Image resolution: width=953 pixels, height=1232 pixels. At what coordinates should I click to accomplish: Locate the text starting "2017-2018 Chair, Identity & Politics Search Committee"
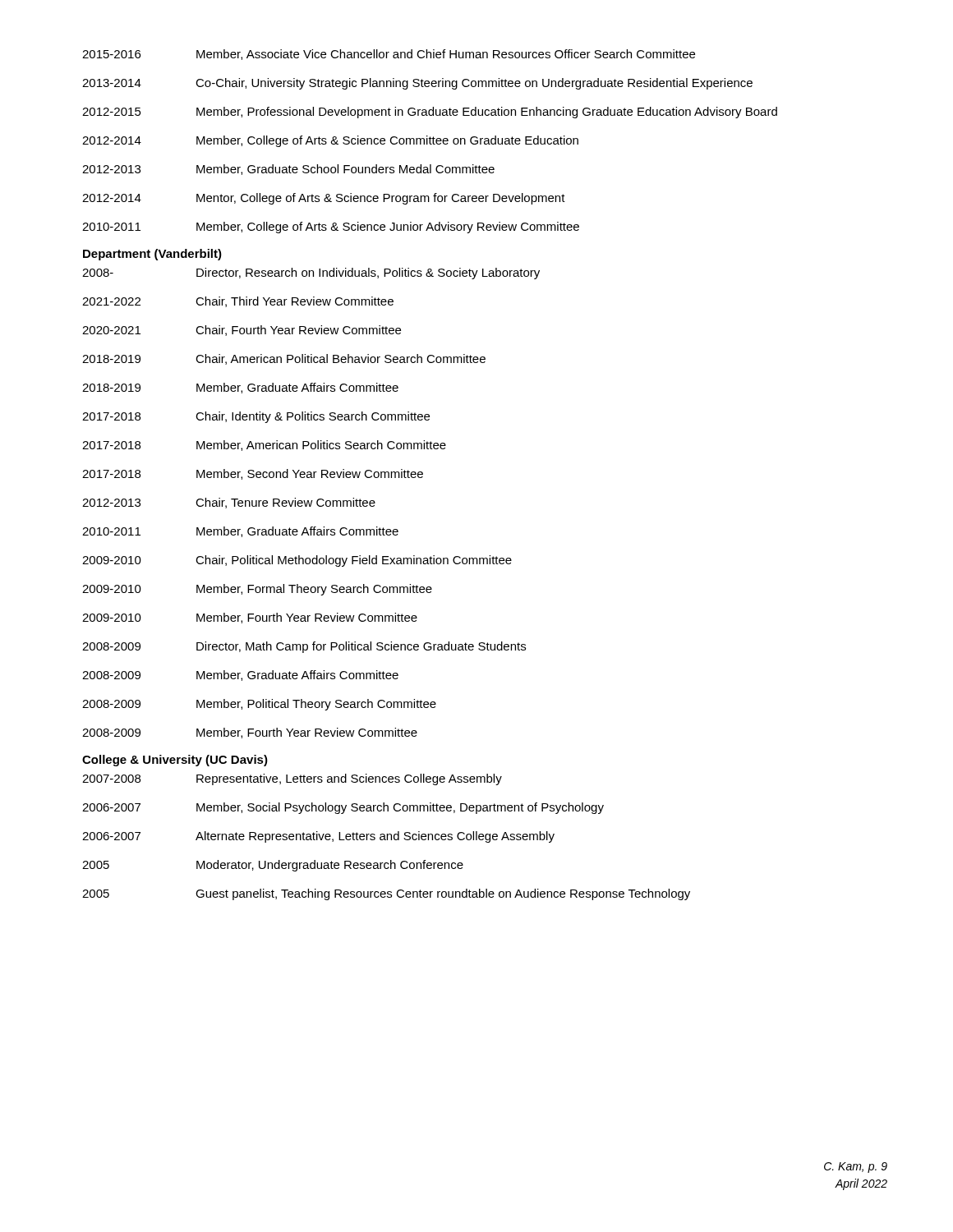[256, 417]
